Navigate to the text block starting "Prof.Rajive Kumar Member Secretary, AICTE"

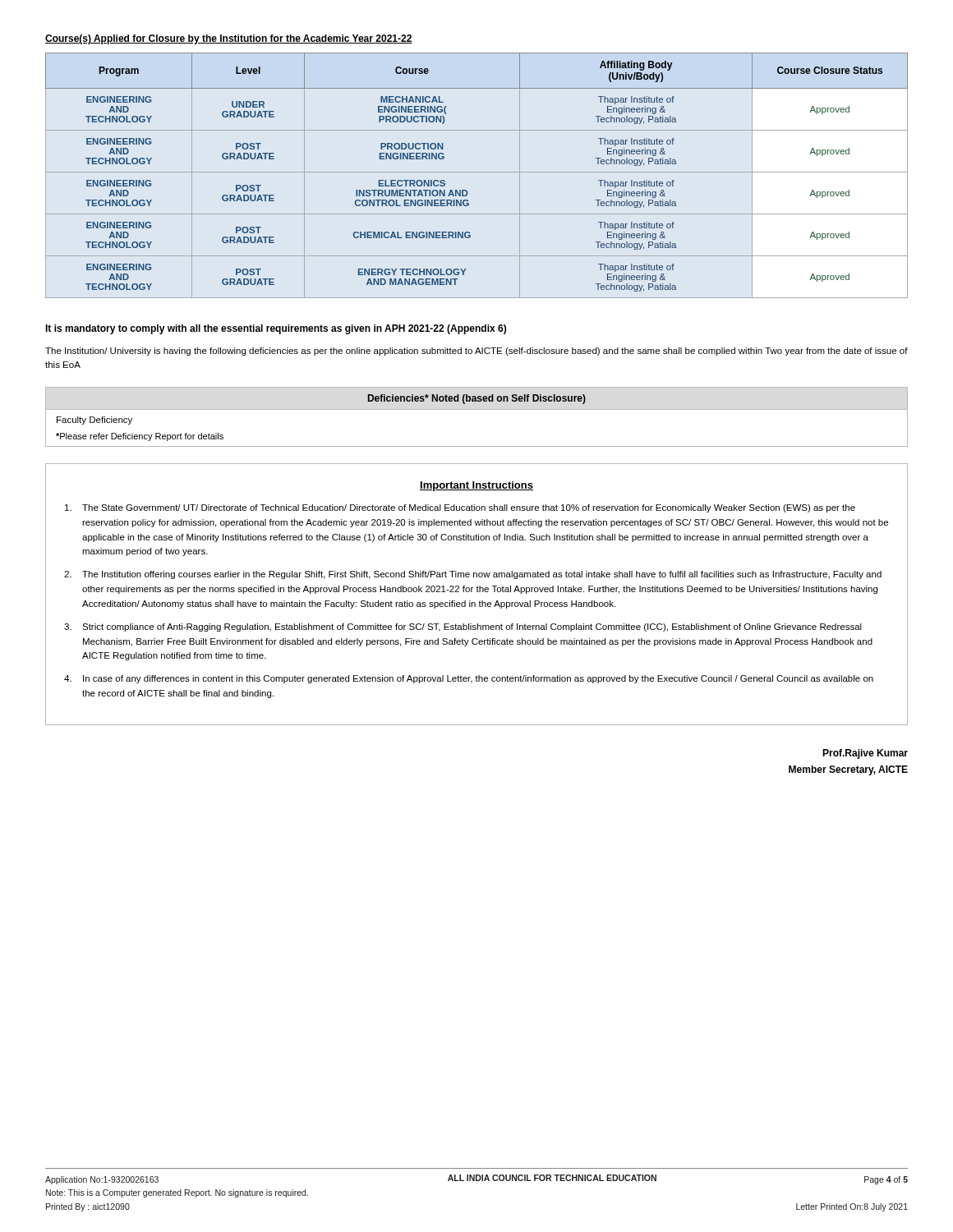tap(848, 761)
